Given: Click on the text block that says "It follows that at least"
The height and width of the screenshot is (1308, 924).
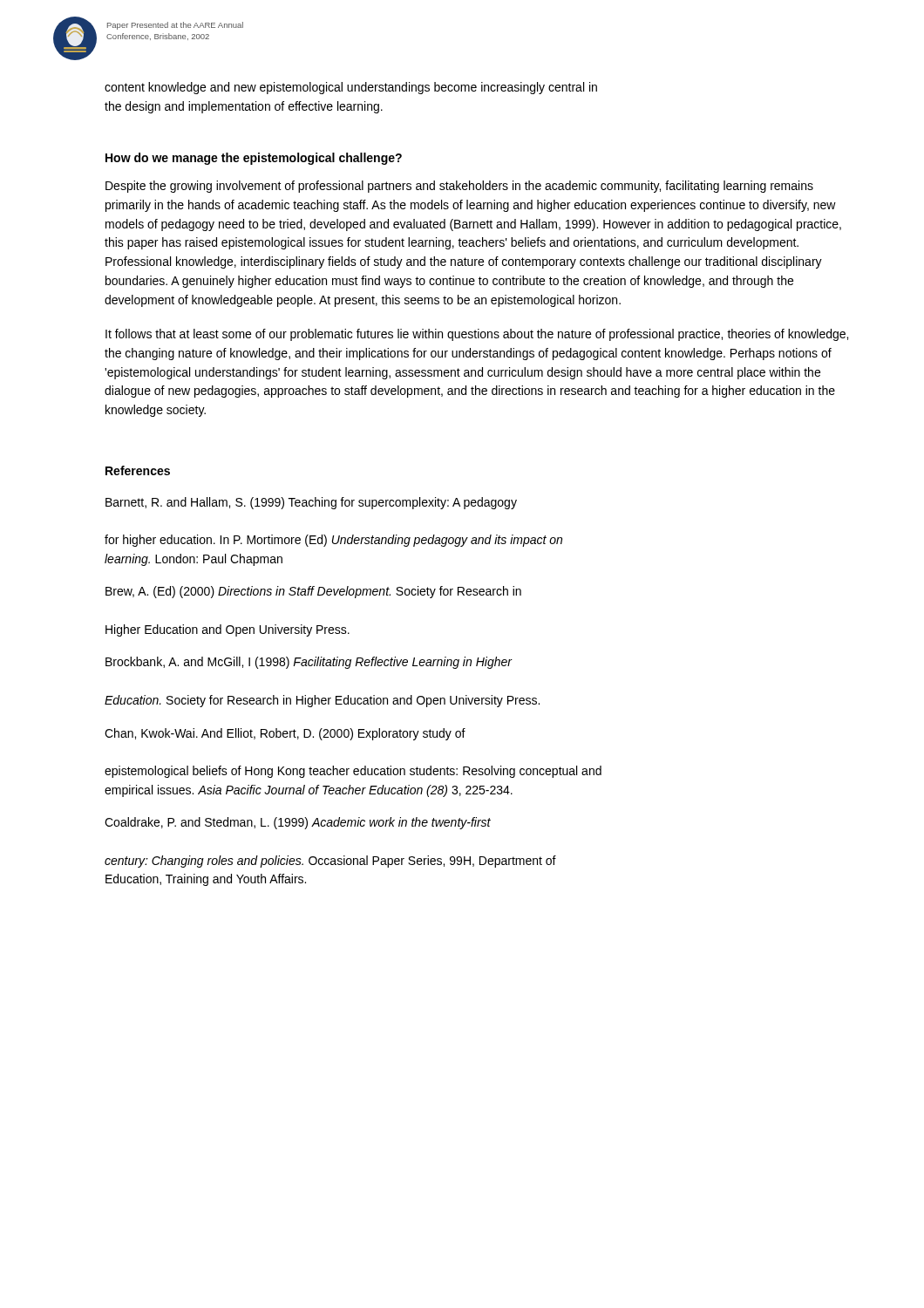Looking at the screenshot, I should [x=477, y=372].
